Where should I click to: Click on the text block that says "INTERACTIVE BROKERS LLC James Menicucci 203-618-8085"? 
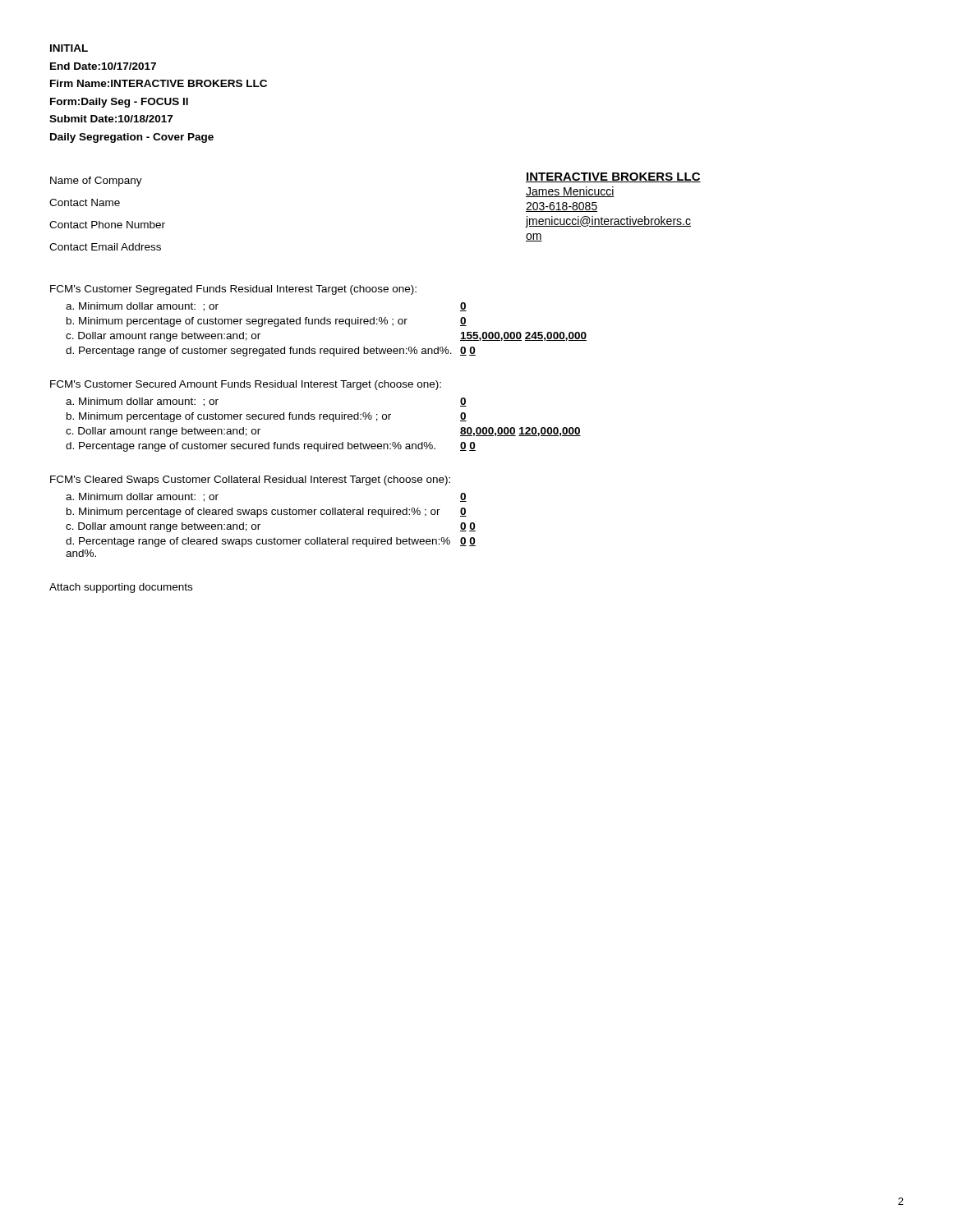(x=613, y=177)
